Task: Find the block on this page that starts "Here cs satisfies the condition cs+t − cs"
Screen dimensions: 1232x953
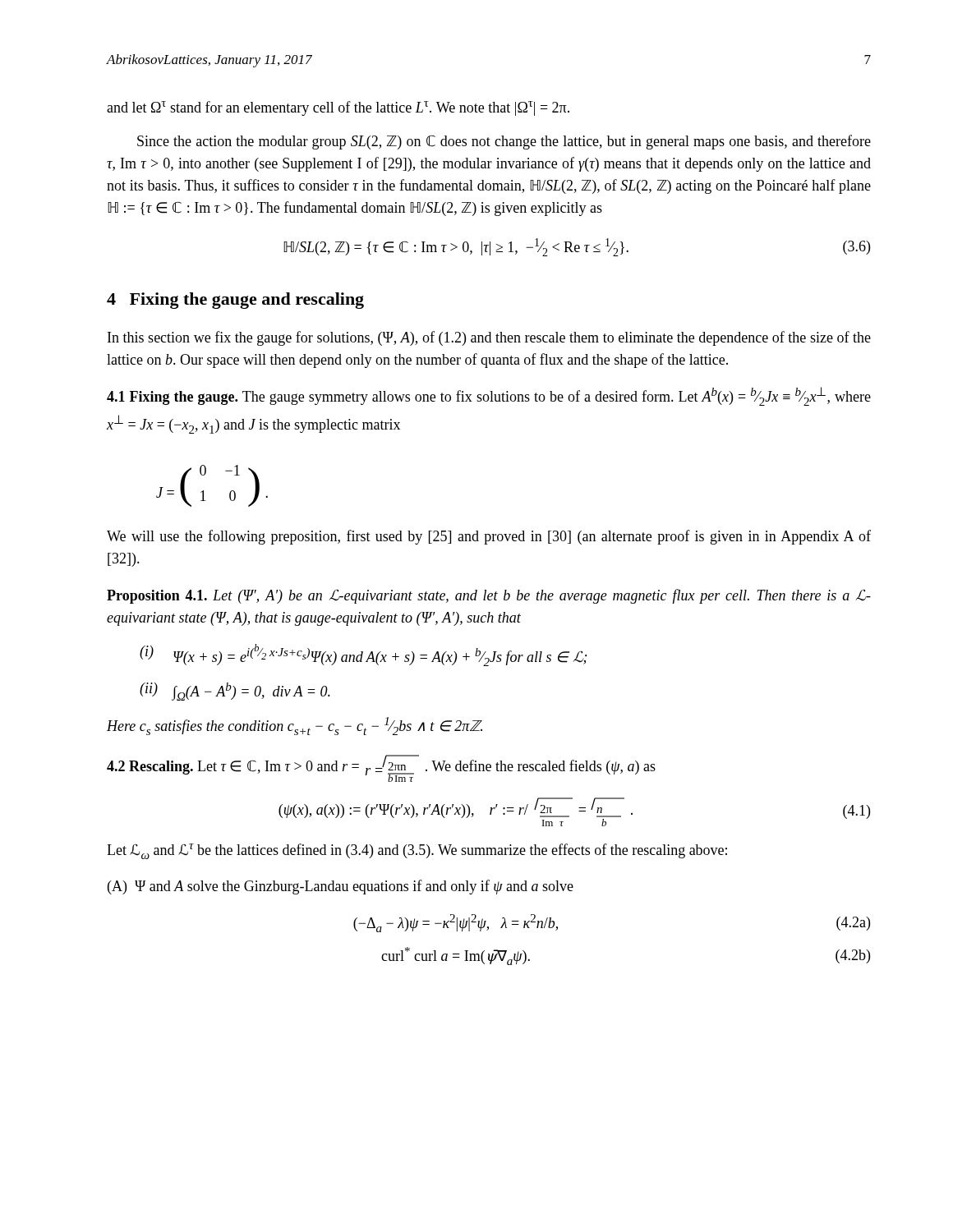Action: click(489, 726)
